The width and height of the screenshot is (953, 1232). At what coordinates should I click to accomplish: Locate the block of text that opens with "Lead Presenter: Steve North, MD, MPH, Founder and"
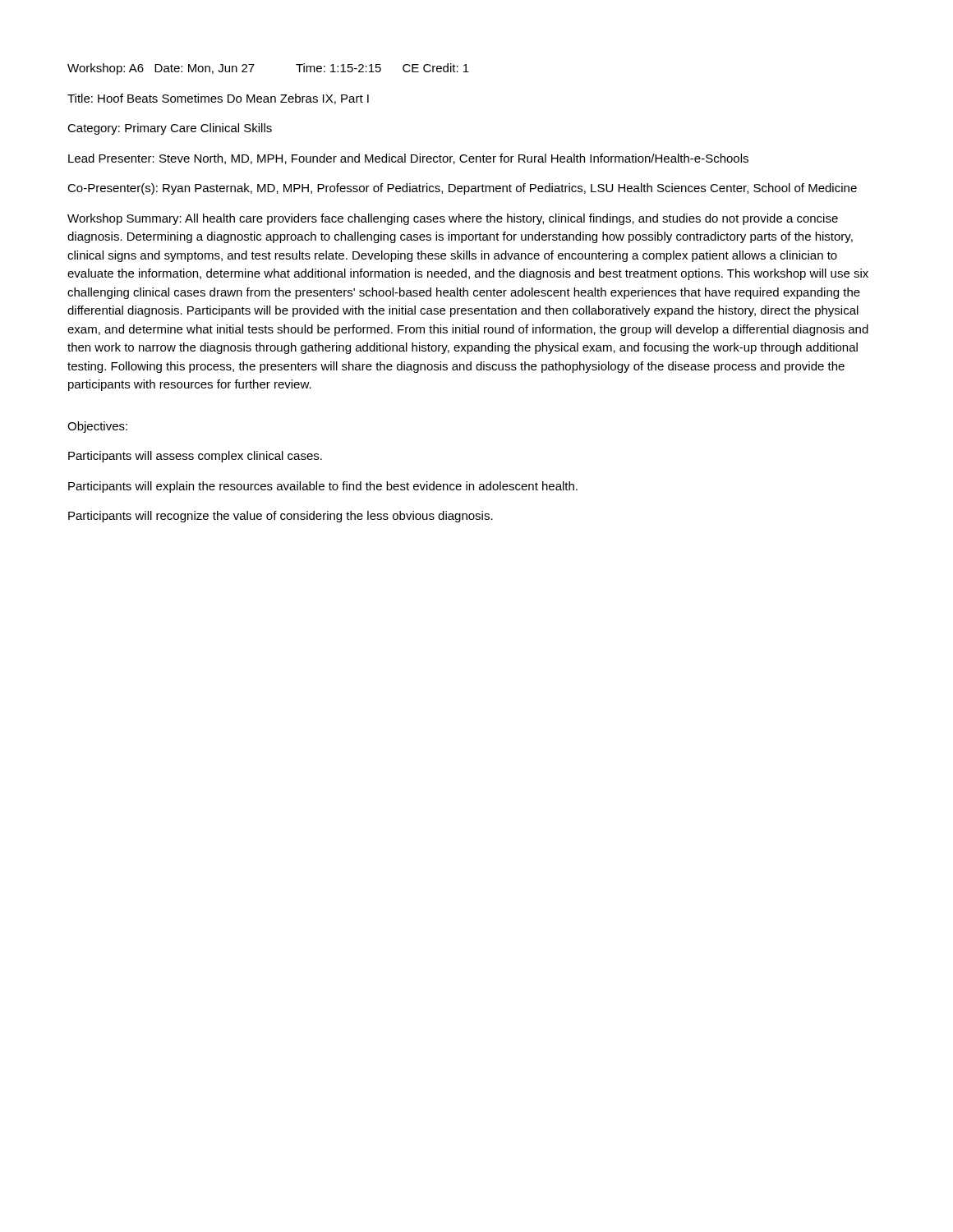point(408,158)
